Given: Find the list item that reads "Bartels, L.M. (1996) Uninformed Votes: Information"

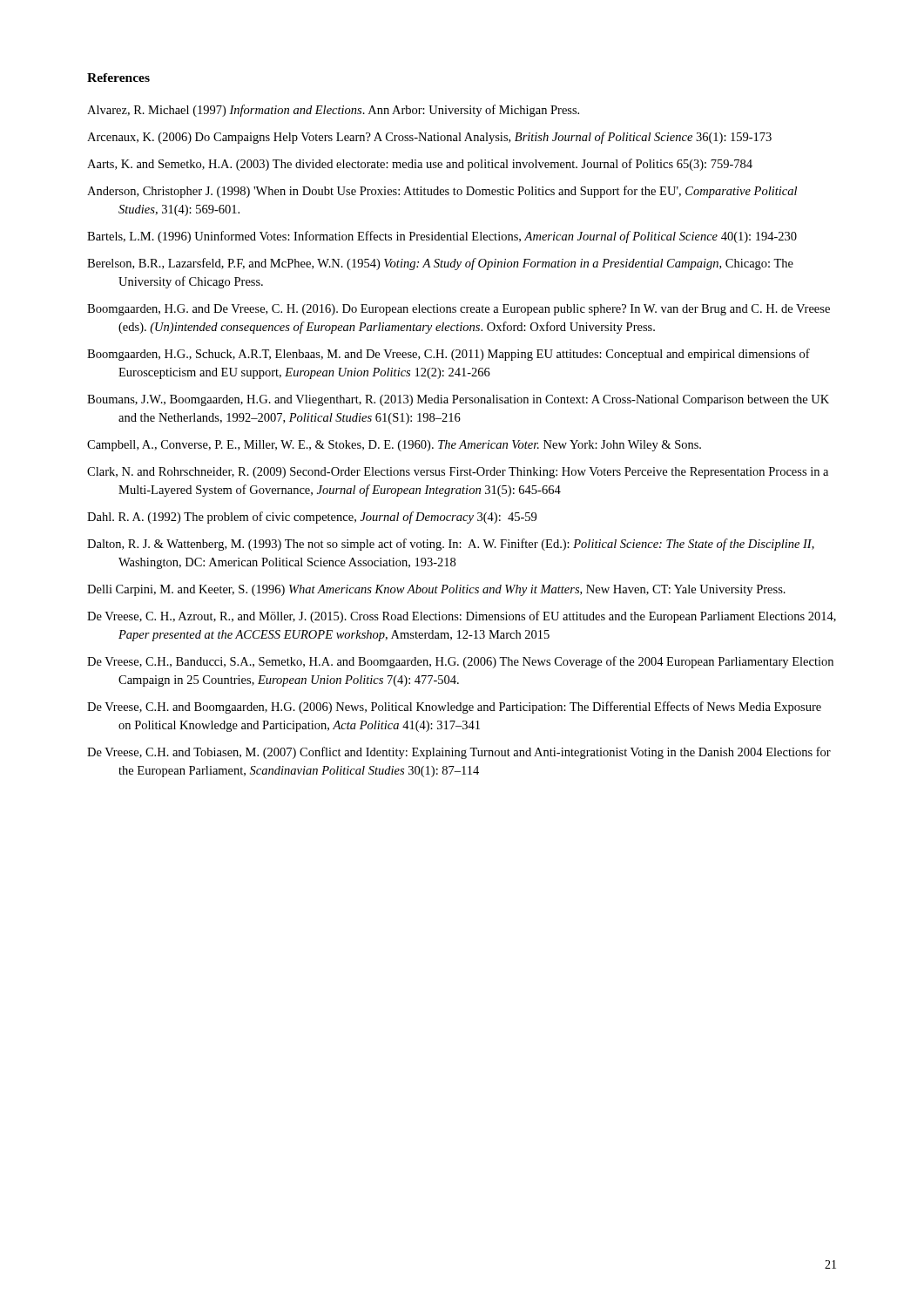Looking at the screenshot, I should pos(442,236).
